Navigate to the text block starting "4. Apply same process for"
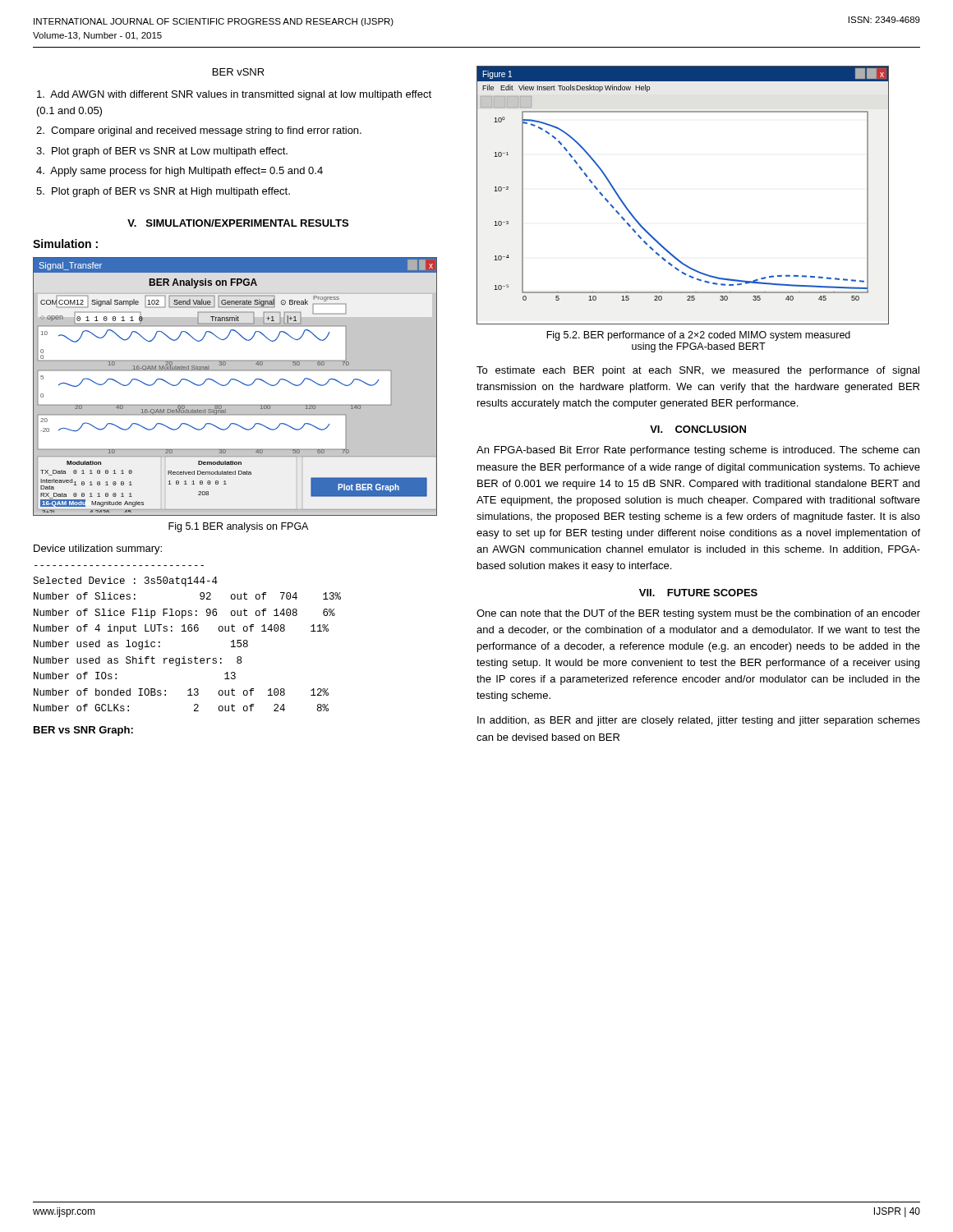Screen dimensions: 1232x953 180,170
